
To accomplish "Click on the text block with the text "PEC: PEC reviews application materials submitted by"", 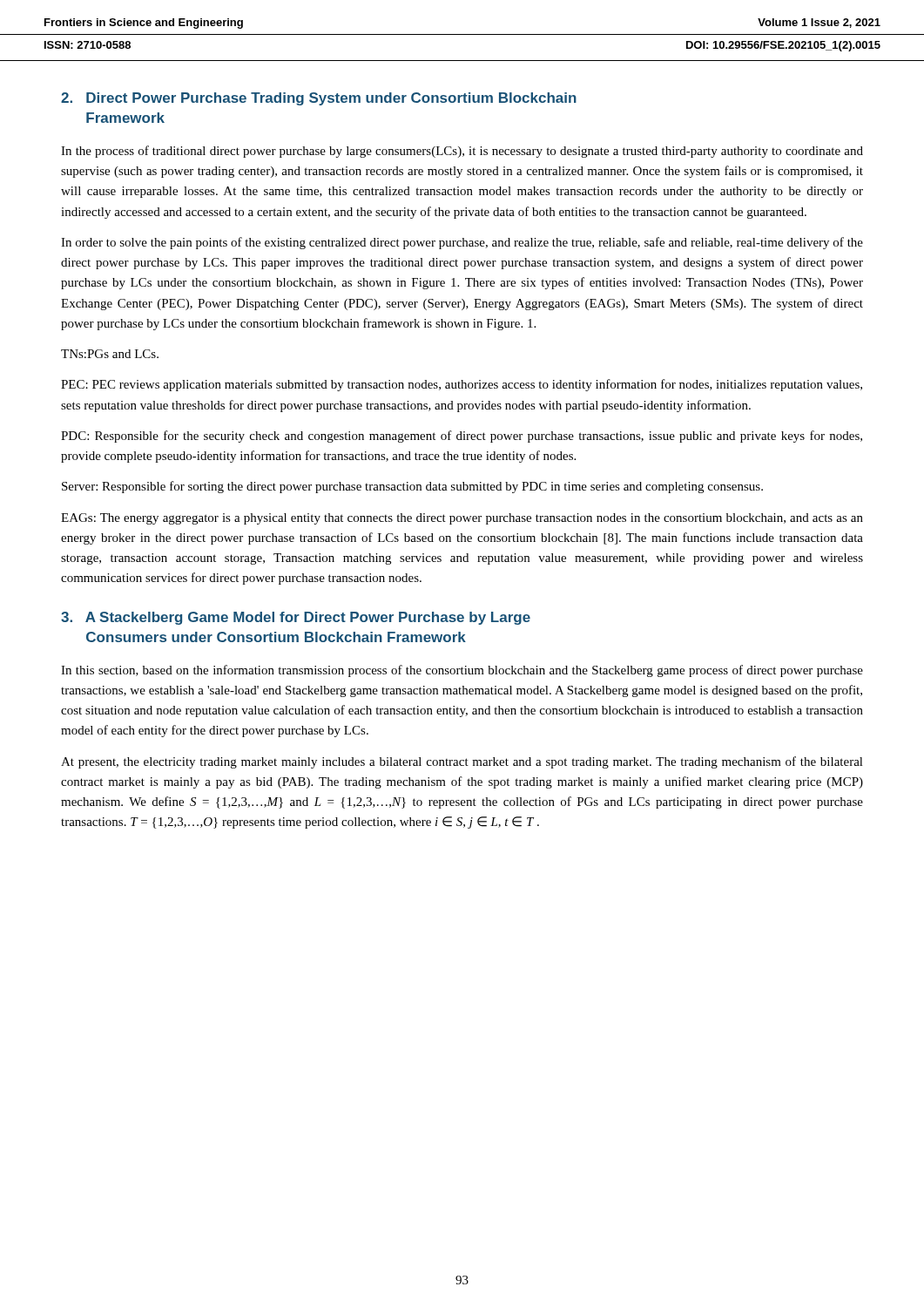I will click(x=462, y=395).
